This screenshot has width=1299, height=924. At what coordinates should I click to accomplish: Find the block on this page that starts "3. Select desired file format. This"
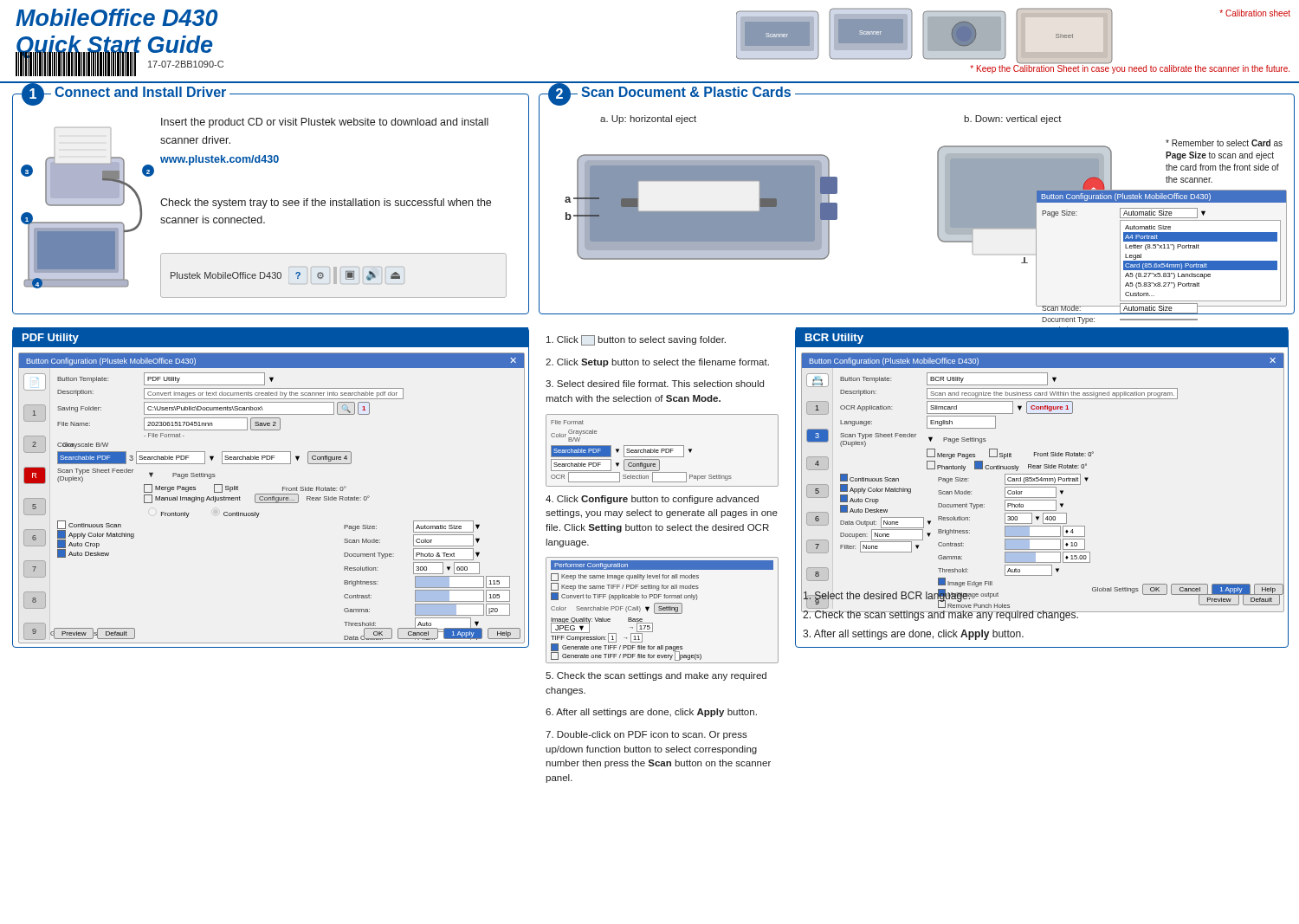tap(655, 391)
